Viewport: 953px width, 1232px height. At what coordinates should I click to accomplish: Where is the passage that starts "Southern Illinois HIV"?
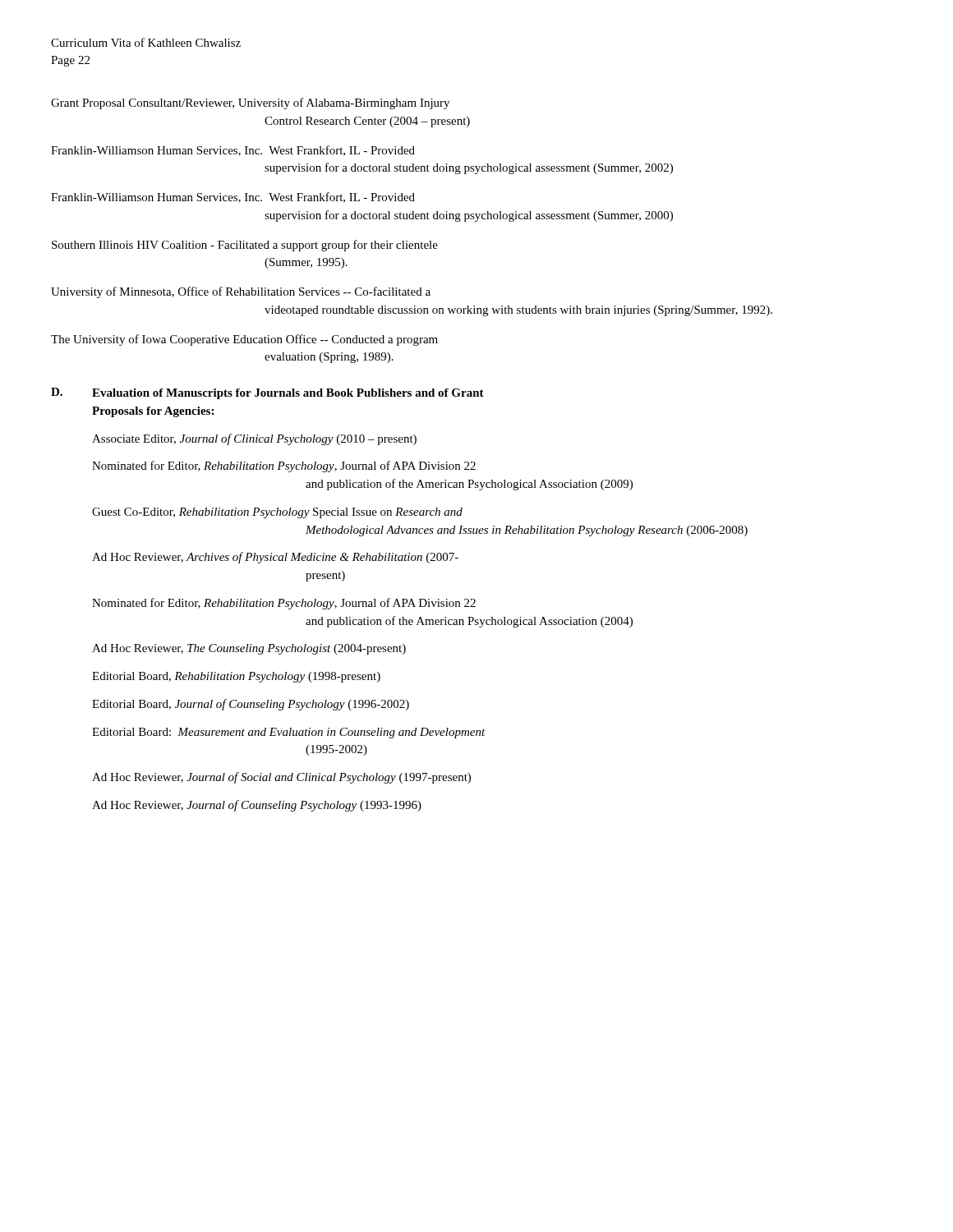click(x=245, y=246)
